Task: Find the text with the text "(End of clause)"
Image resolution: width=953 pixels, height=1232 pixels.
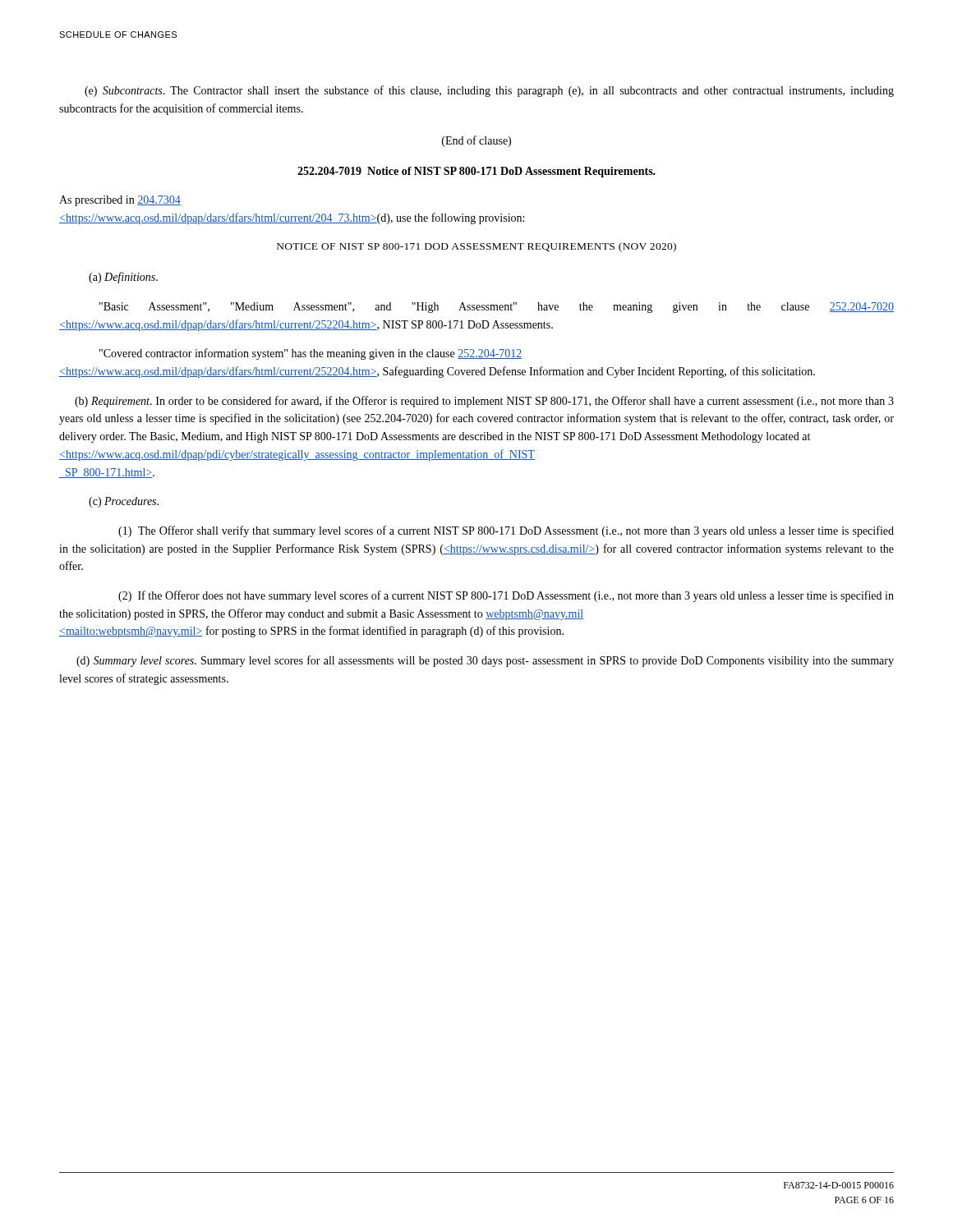Action: tap(476, 141)
